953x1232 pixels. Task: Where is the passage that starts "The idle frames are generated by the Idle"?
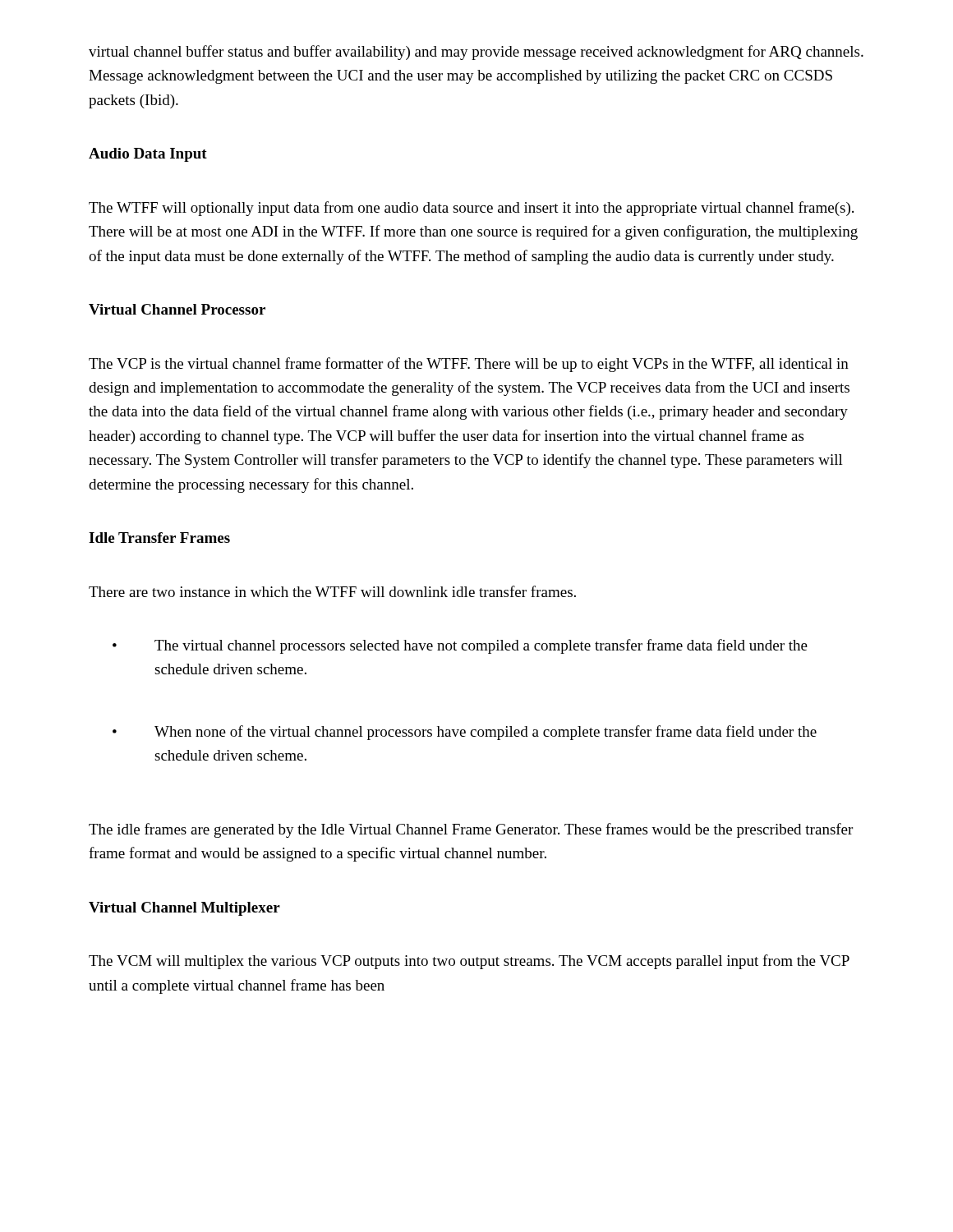[x=471, y=841]
